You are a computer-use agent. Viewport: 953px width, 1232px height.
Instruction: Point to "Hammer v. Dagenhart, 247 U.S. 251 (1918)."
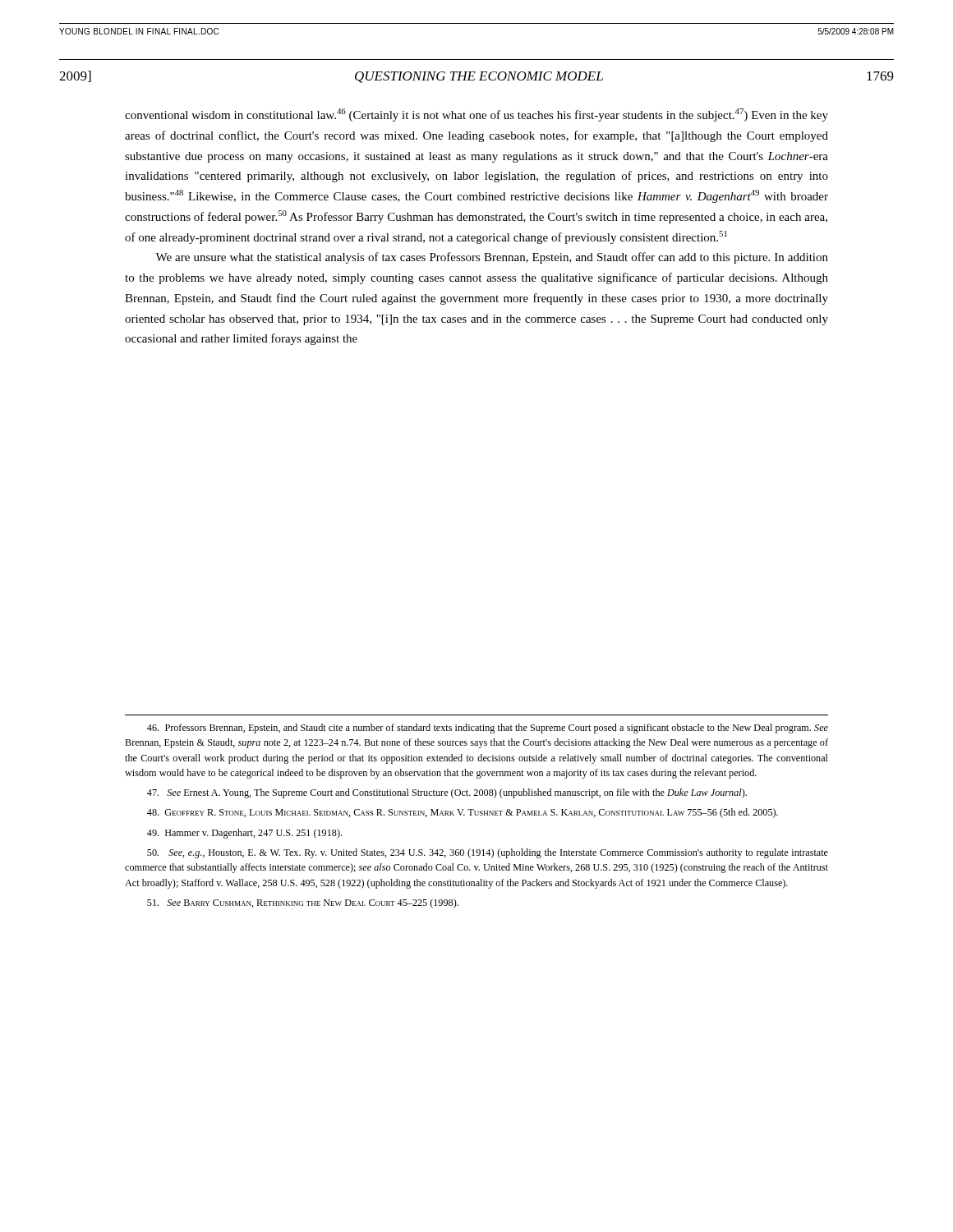(245, 833)
